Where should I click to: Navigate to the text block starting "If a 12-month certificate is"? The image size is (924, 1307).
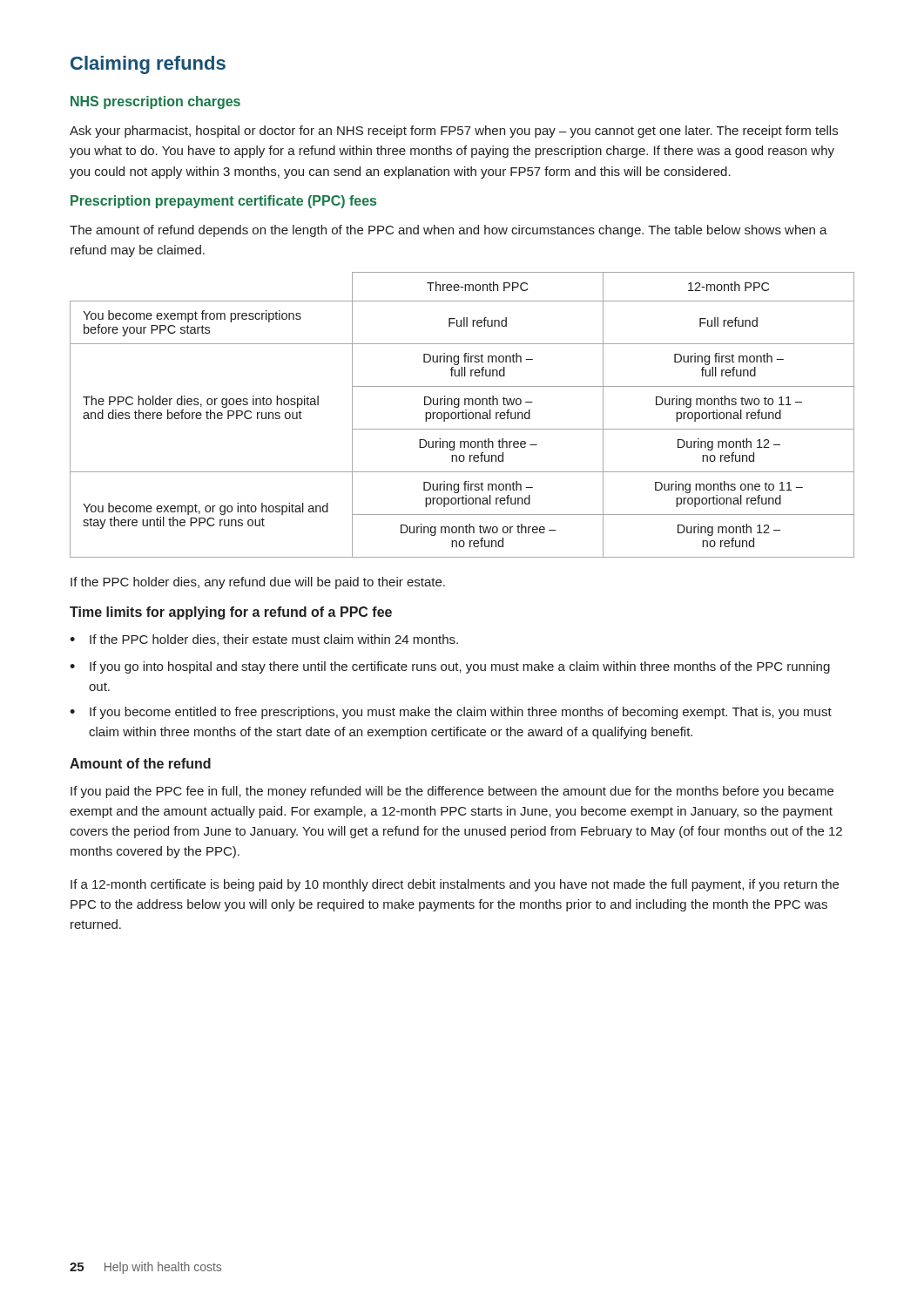(455, 904)
